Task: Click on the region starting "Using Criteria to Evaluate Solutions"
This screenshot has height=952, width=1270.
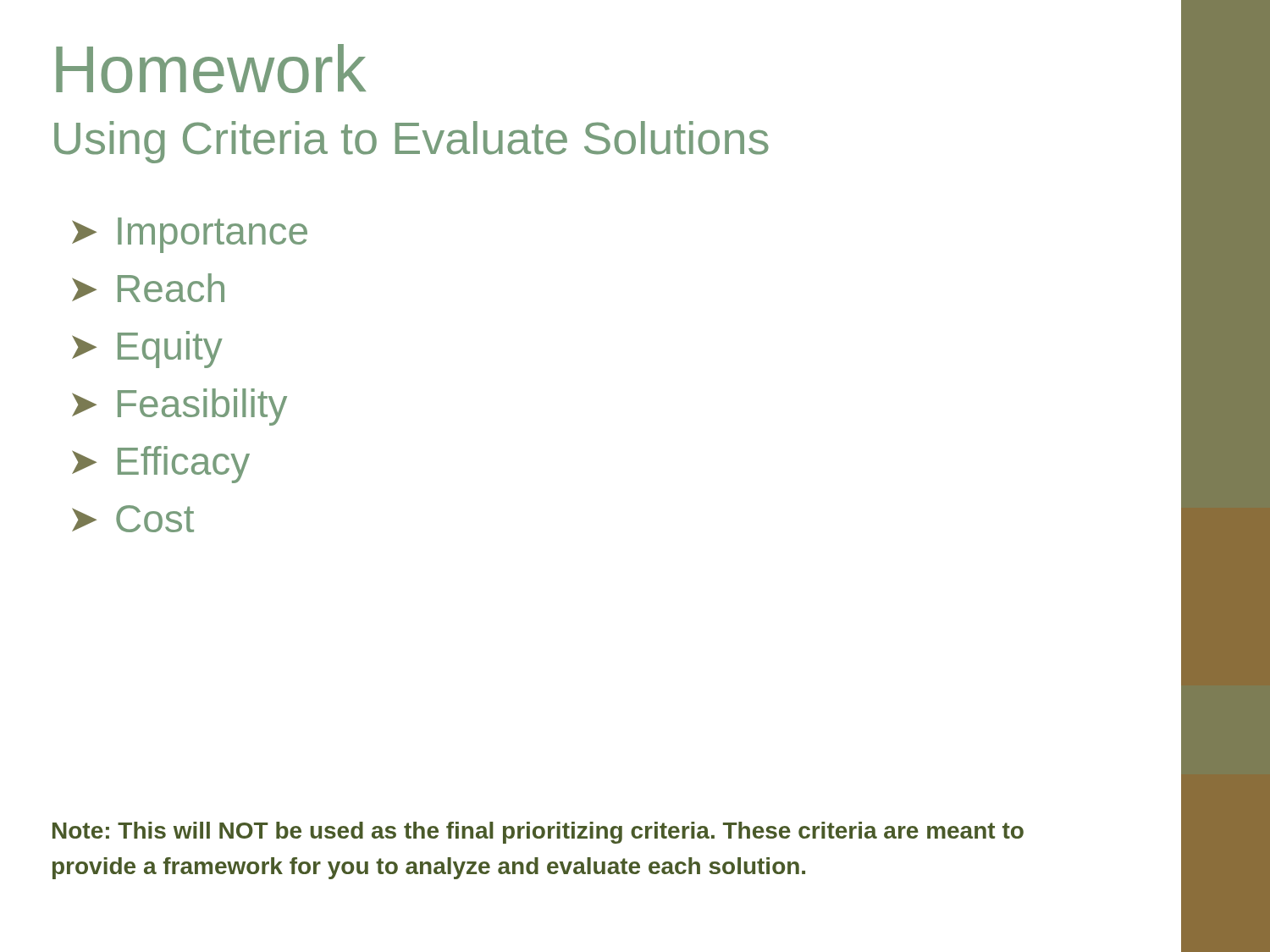Action: tap(410, 138)
